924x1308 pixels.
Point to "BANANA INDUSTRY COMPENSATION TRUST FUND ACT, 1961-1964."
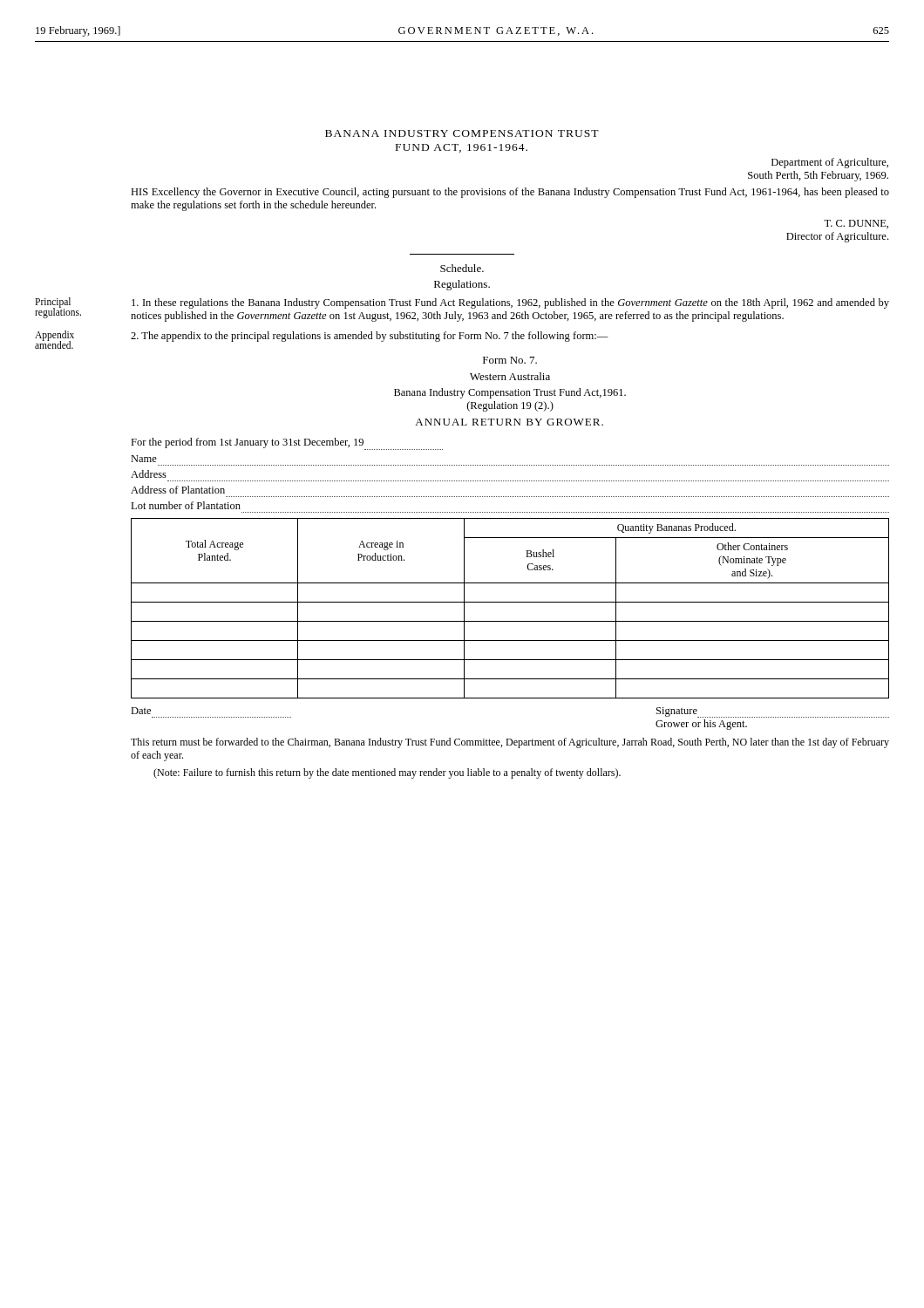pos(462,140)
